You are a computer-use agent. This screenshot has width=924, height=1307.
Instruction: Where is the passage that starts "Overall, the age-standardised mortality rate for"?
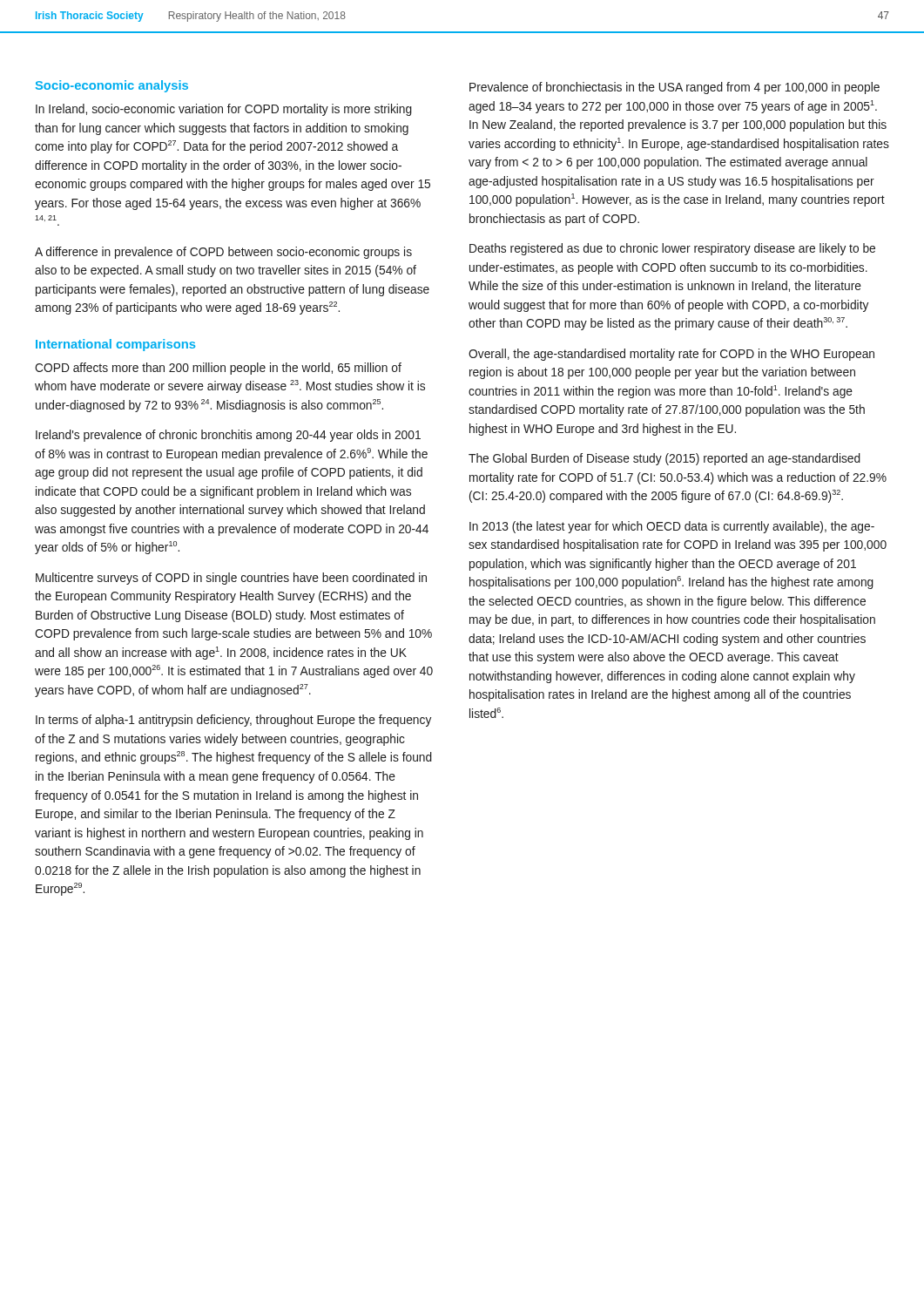[672, 391]
